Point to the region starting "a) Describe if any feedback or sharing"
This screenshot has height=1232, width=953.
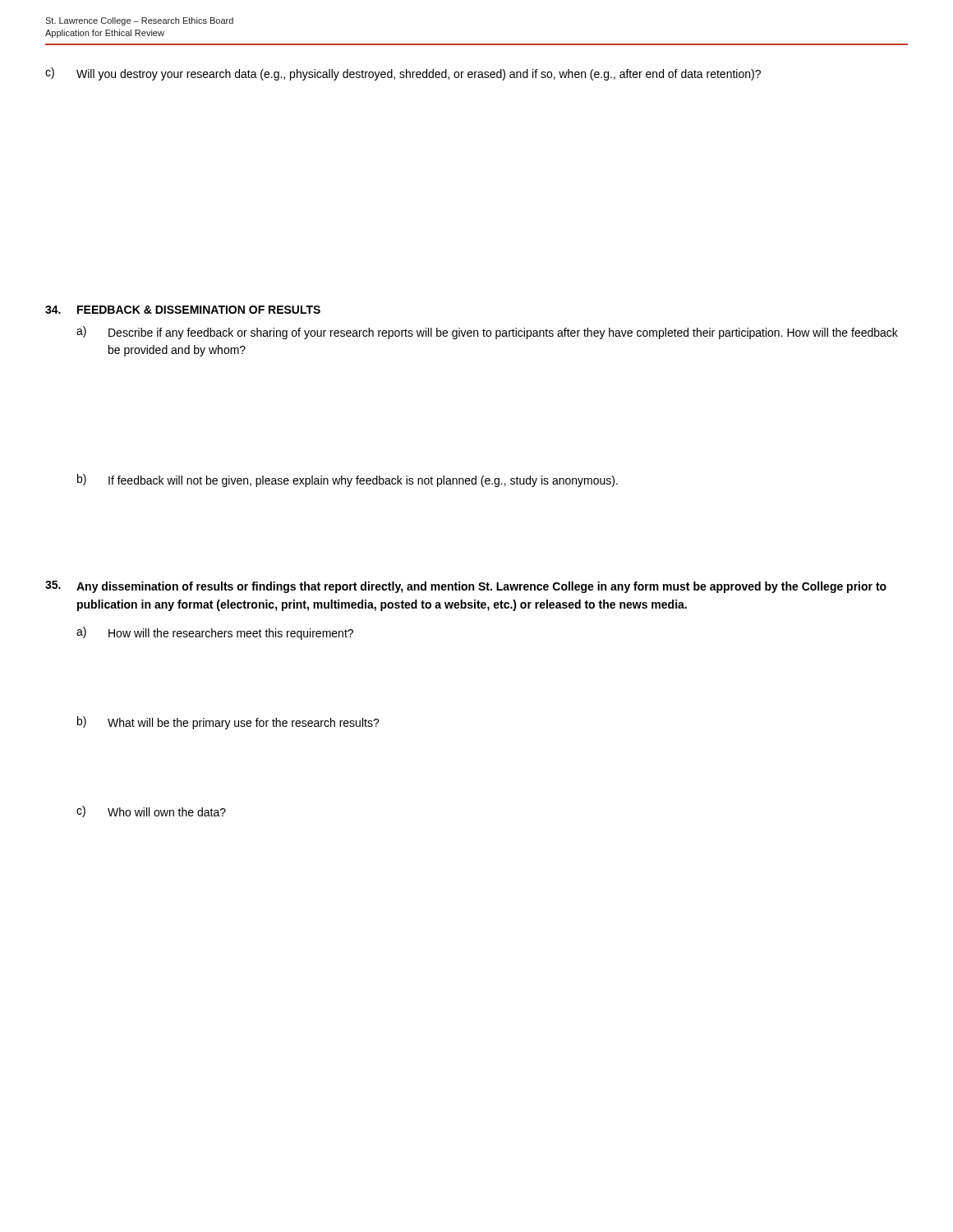(x=492, y=342)
